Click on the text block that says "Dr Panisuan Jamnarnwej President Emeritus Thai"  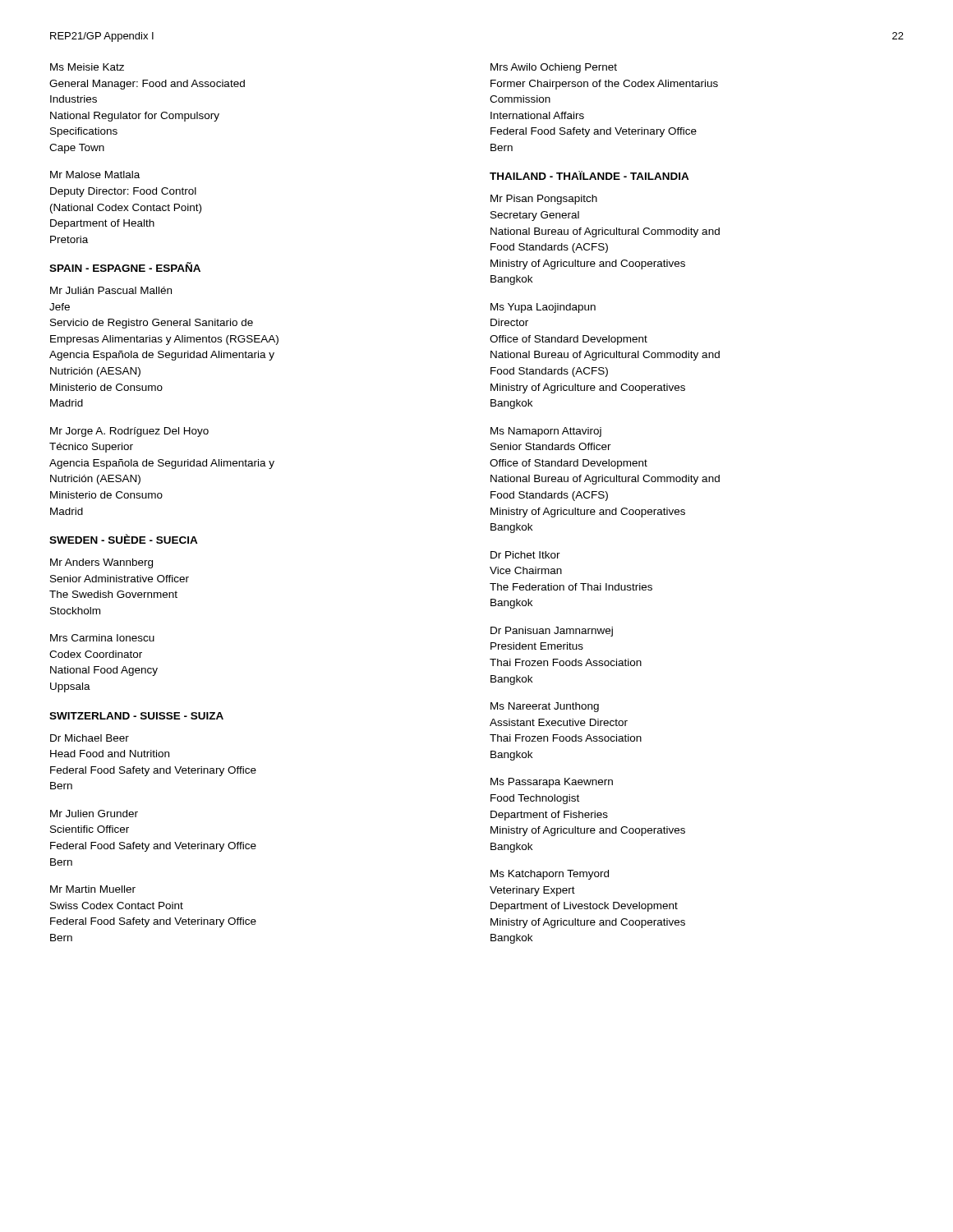(x=566, y=654)
